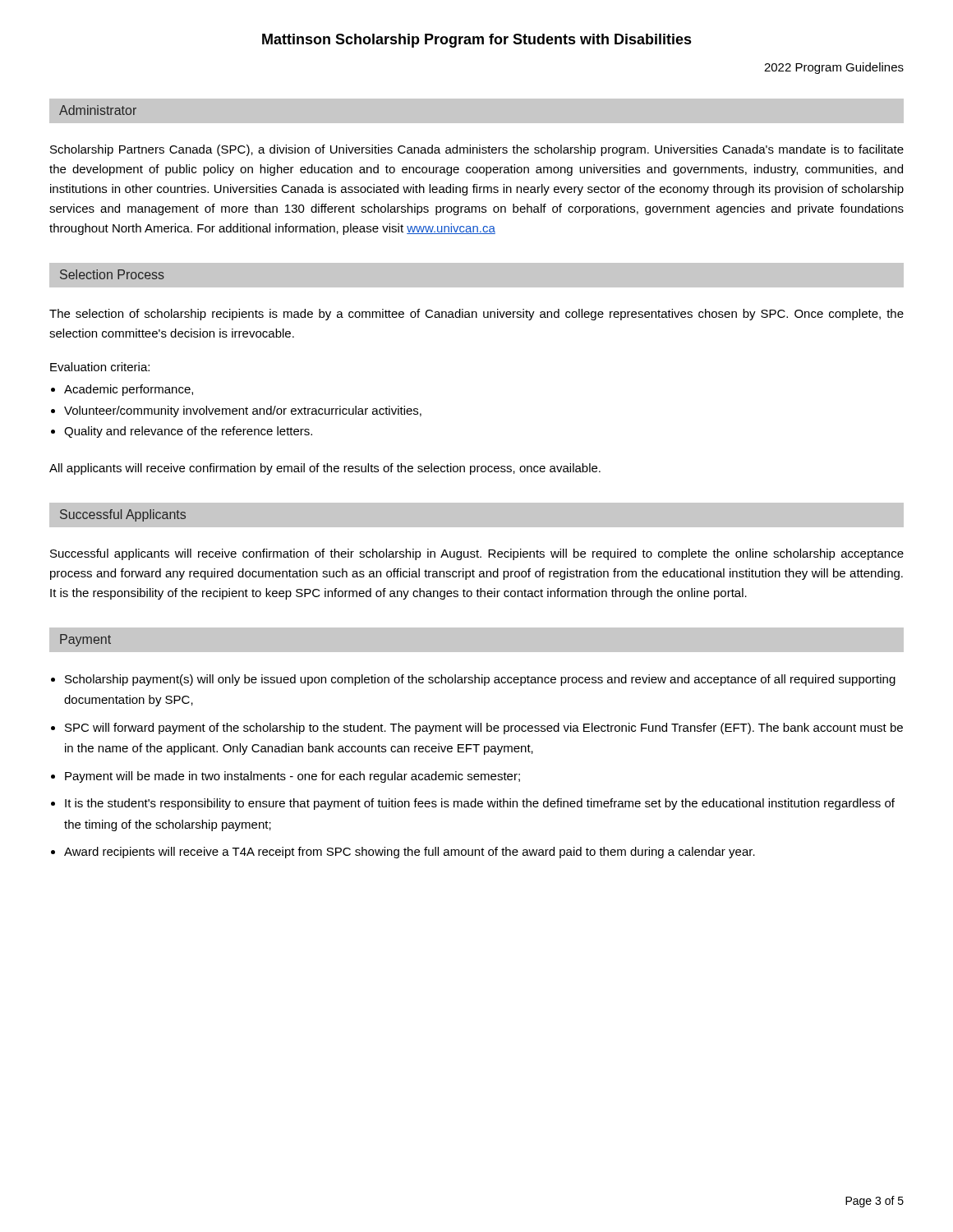Find the list item that says "Payment will be made in two instalments -"

pyautogui.click(x=292, y=775)
